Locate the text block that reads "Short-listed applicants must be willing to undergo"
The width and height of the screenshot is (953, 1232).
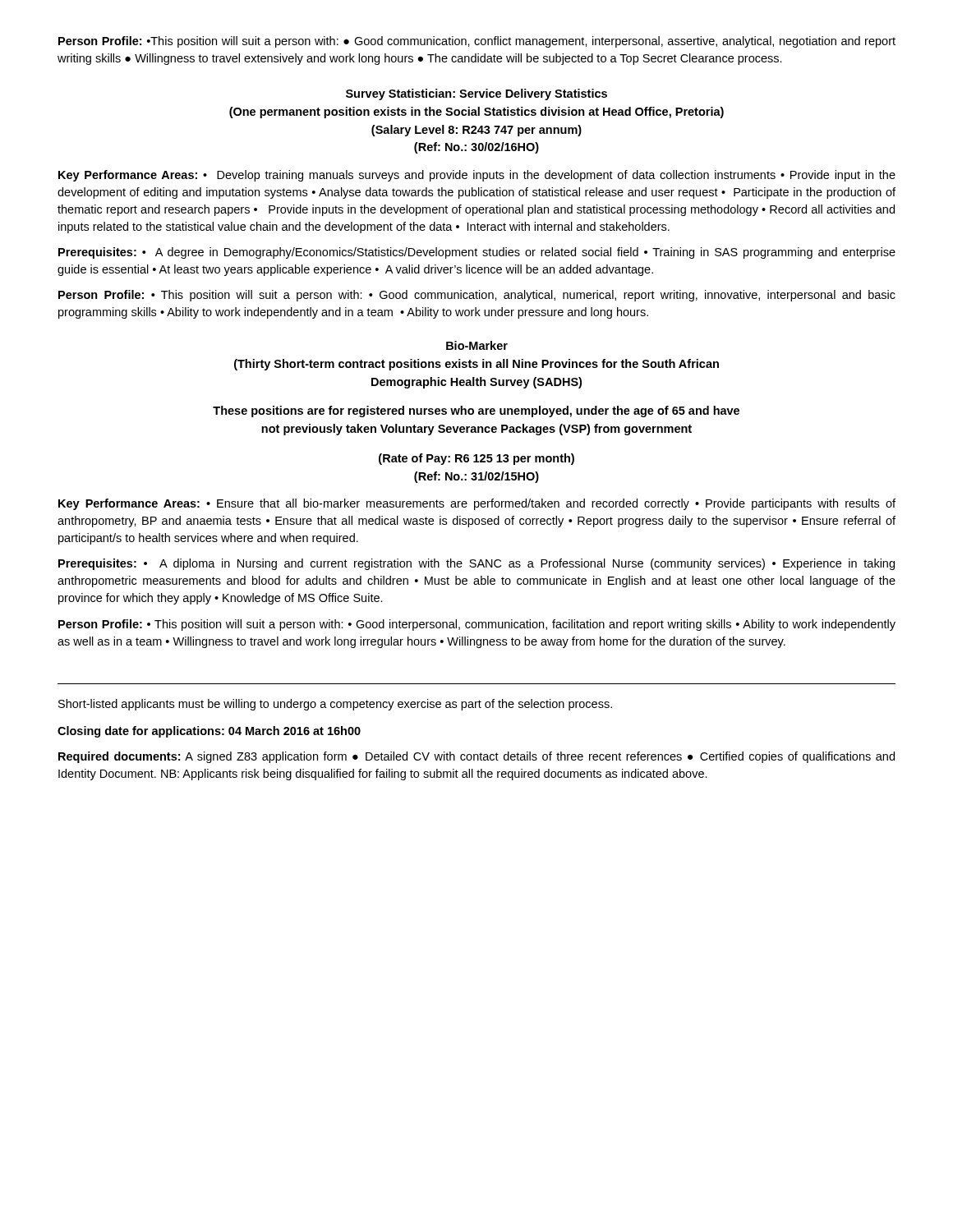(x=476, y=704)
